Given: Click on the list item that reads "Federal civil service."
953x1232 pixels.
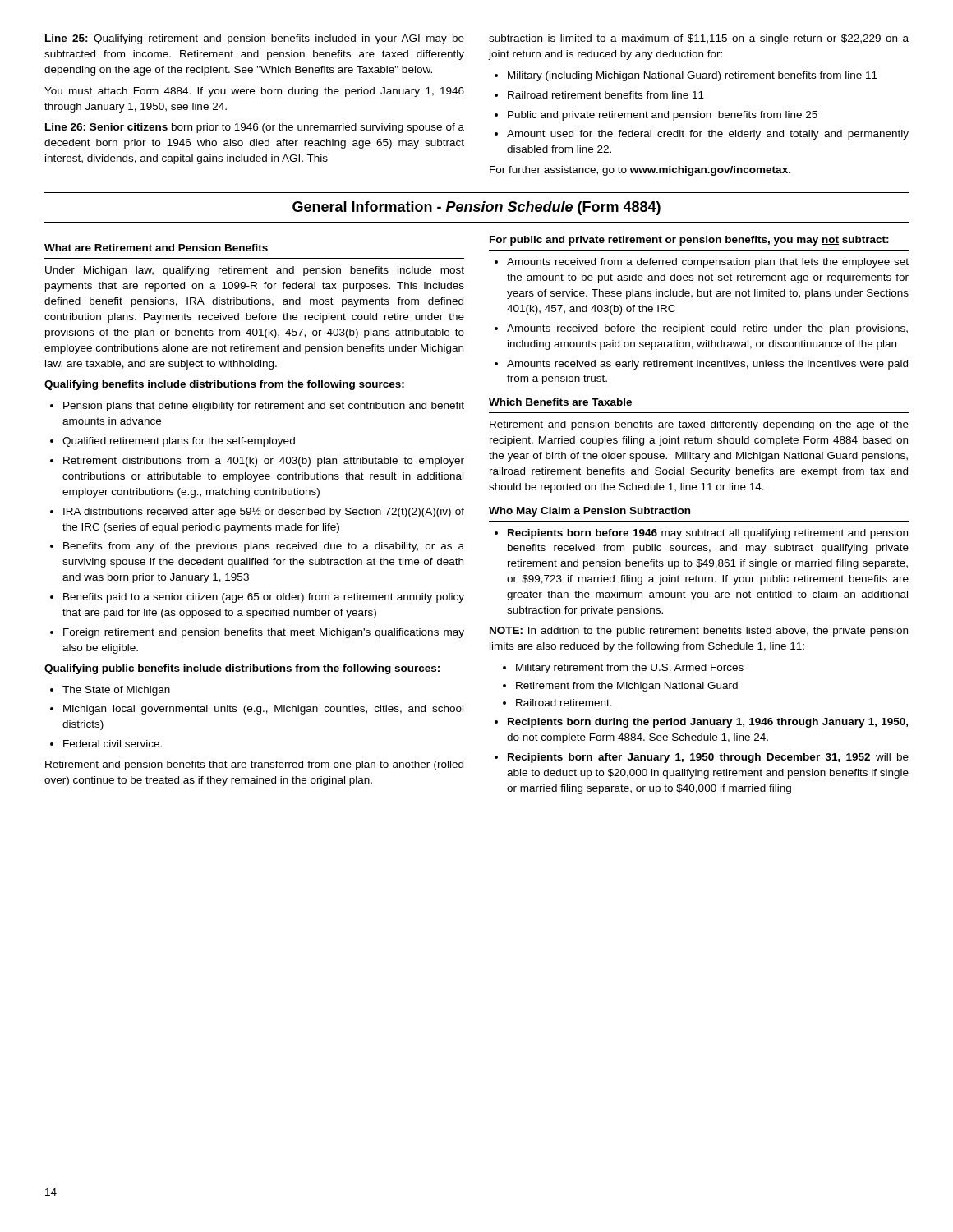Looking at the screenshot, I should pyautogui.click(x=113, y=744).
